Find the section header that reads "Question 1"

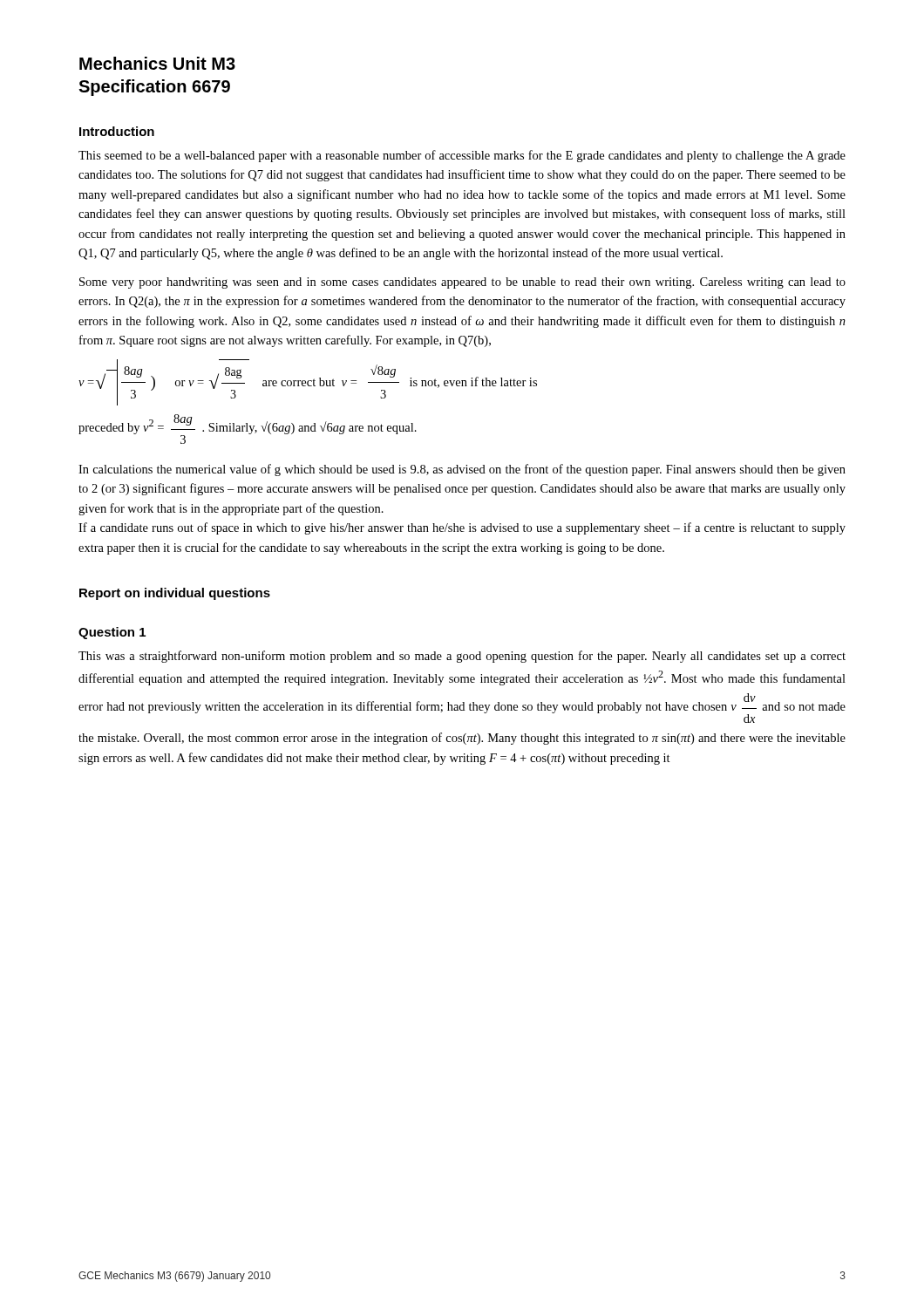click(112, 632)
